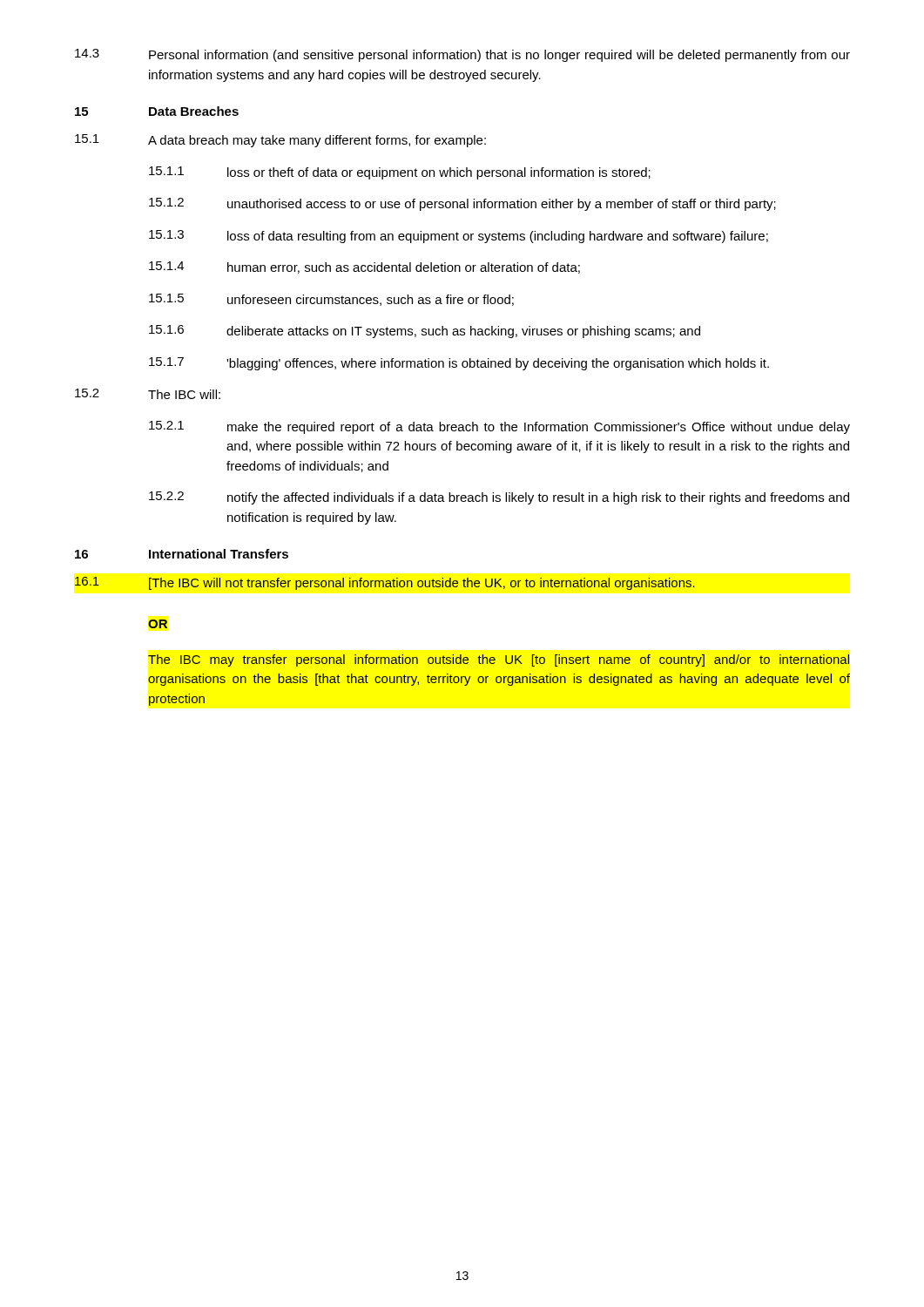The width and height of the screenshot is (924, 1307).
Task: Locate the list item containing "15.1.6 deliberate attacks on"
Action: [499, 331]
